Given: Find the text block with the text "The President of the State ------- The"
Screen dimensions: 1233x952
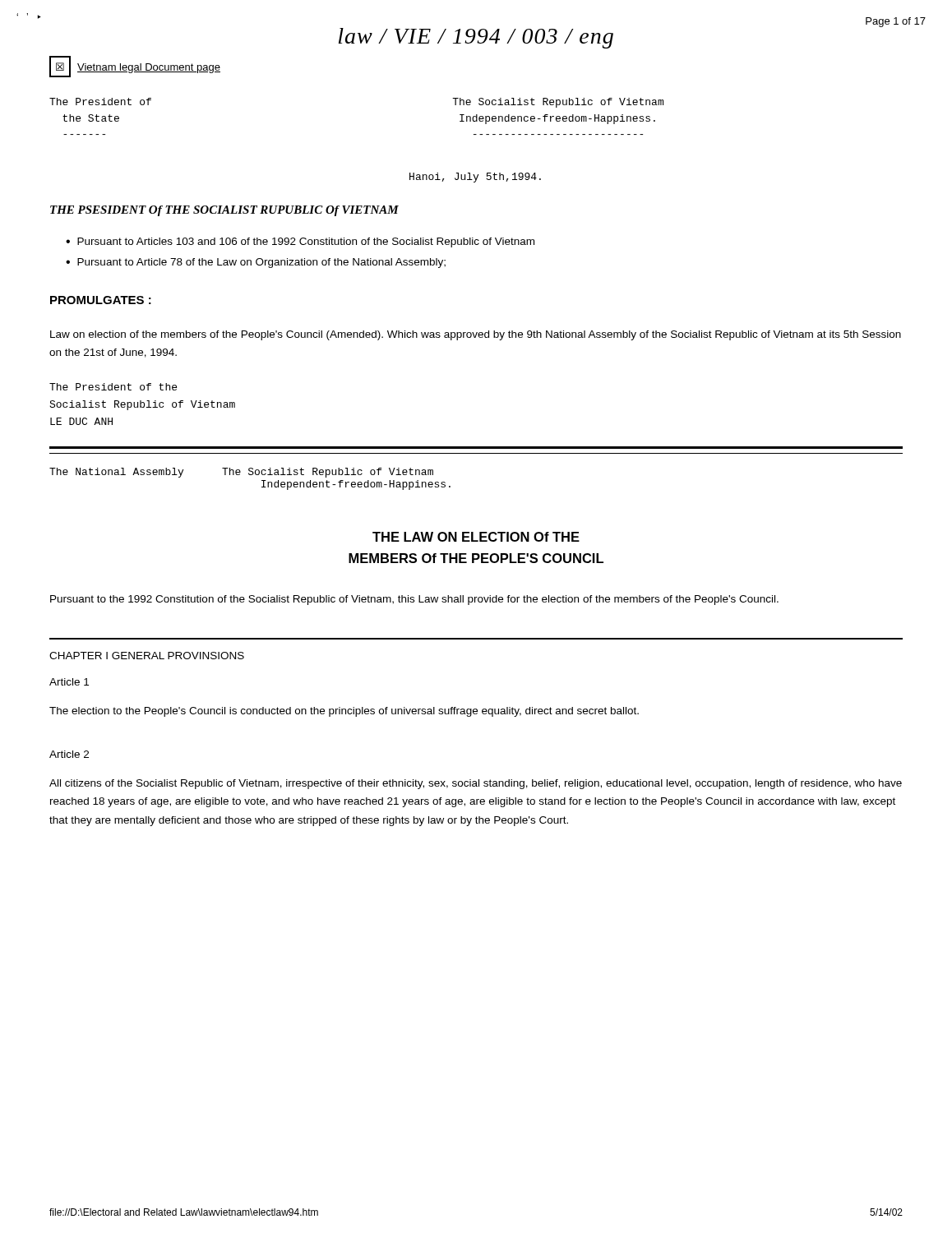Looking at the screenshot, I should 476,119.
